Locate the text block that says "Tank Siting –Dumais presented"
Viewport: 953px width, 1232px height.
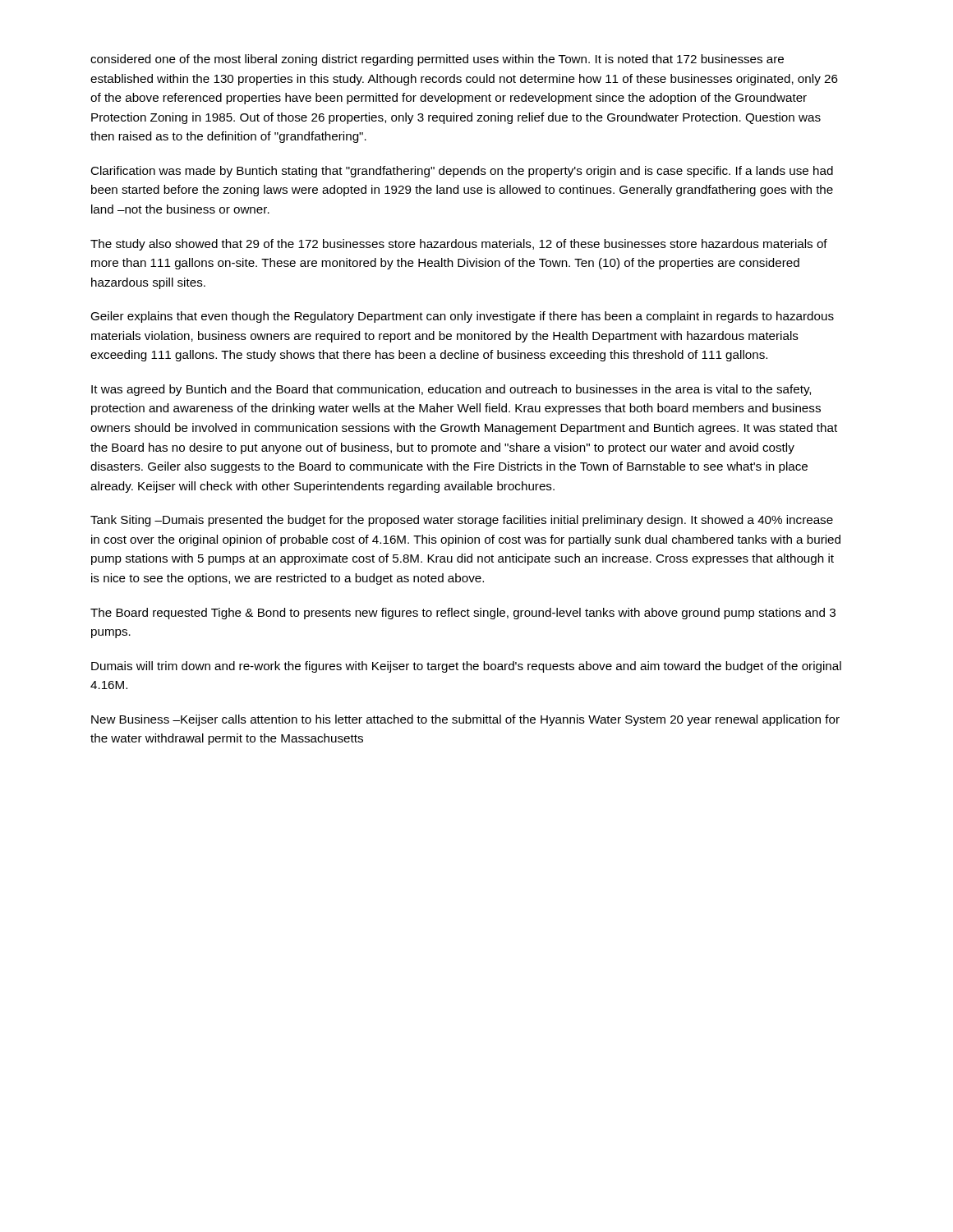(x=466, y=549)
